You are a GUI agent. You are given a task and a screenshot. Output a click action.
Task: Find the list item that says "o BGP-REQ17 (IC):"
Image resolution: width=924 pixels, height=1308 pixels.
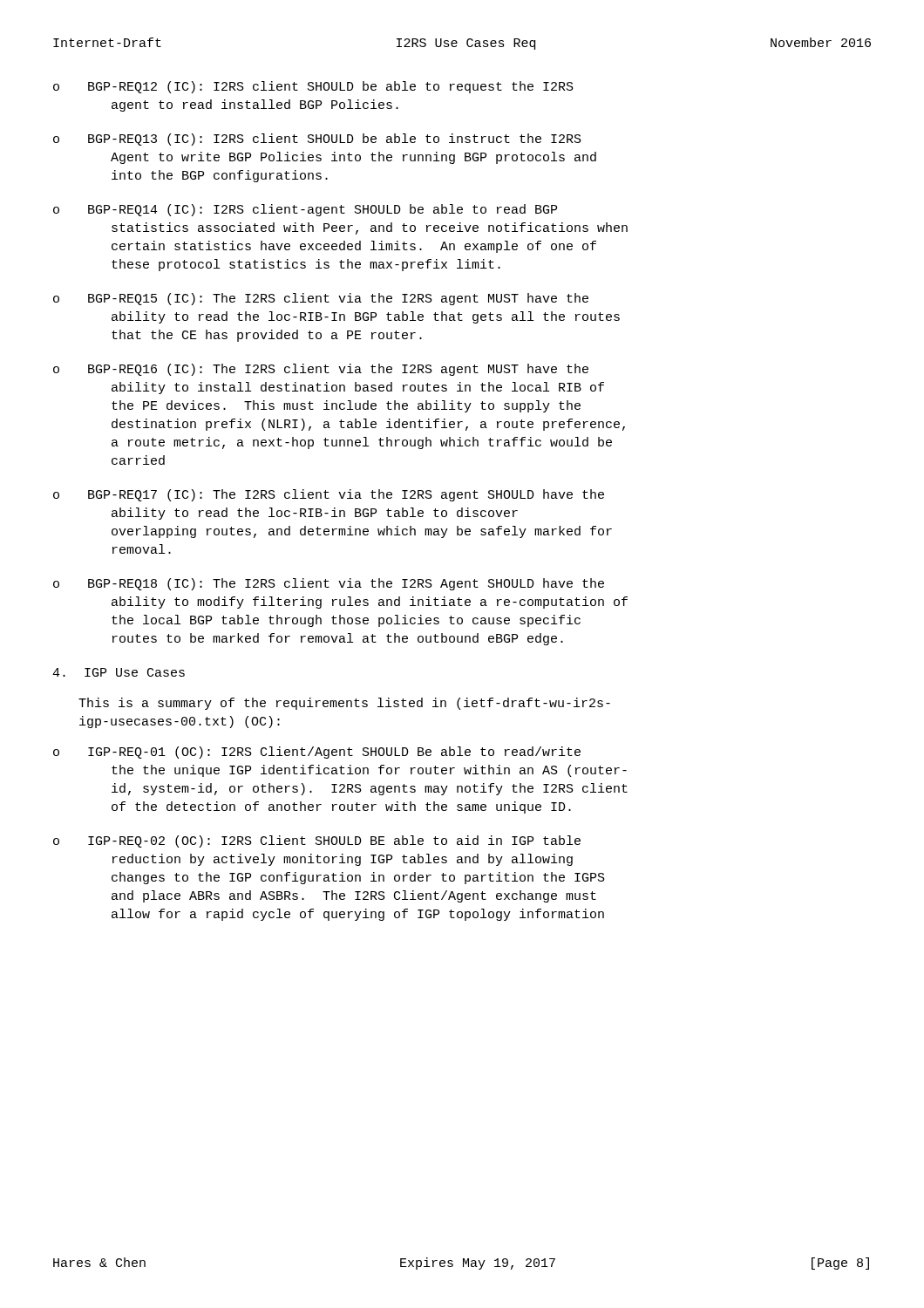tap(462, 523)
